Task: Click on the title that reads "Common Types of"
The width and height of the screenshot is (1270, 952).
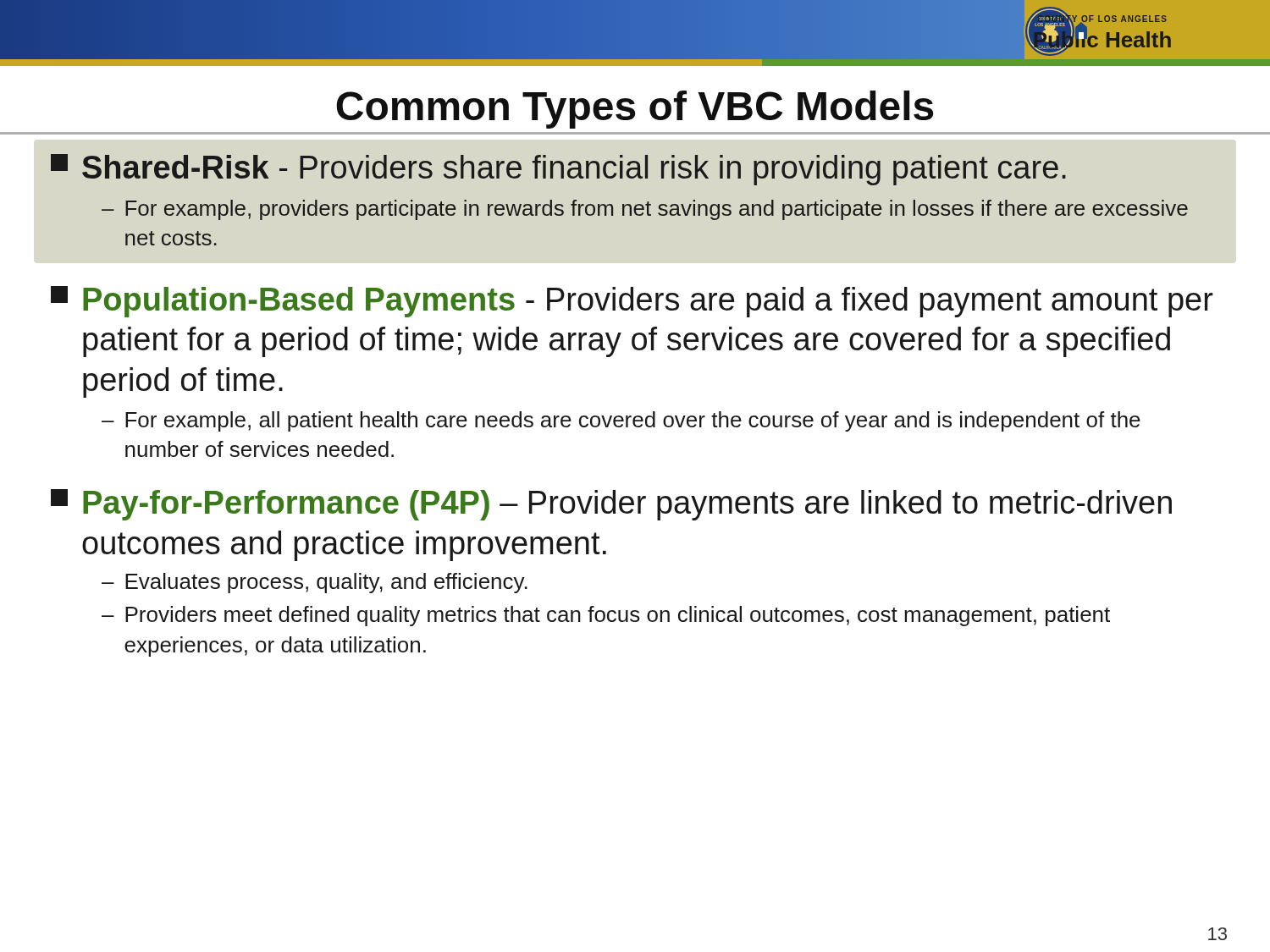Action: 635,106
